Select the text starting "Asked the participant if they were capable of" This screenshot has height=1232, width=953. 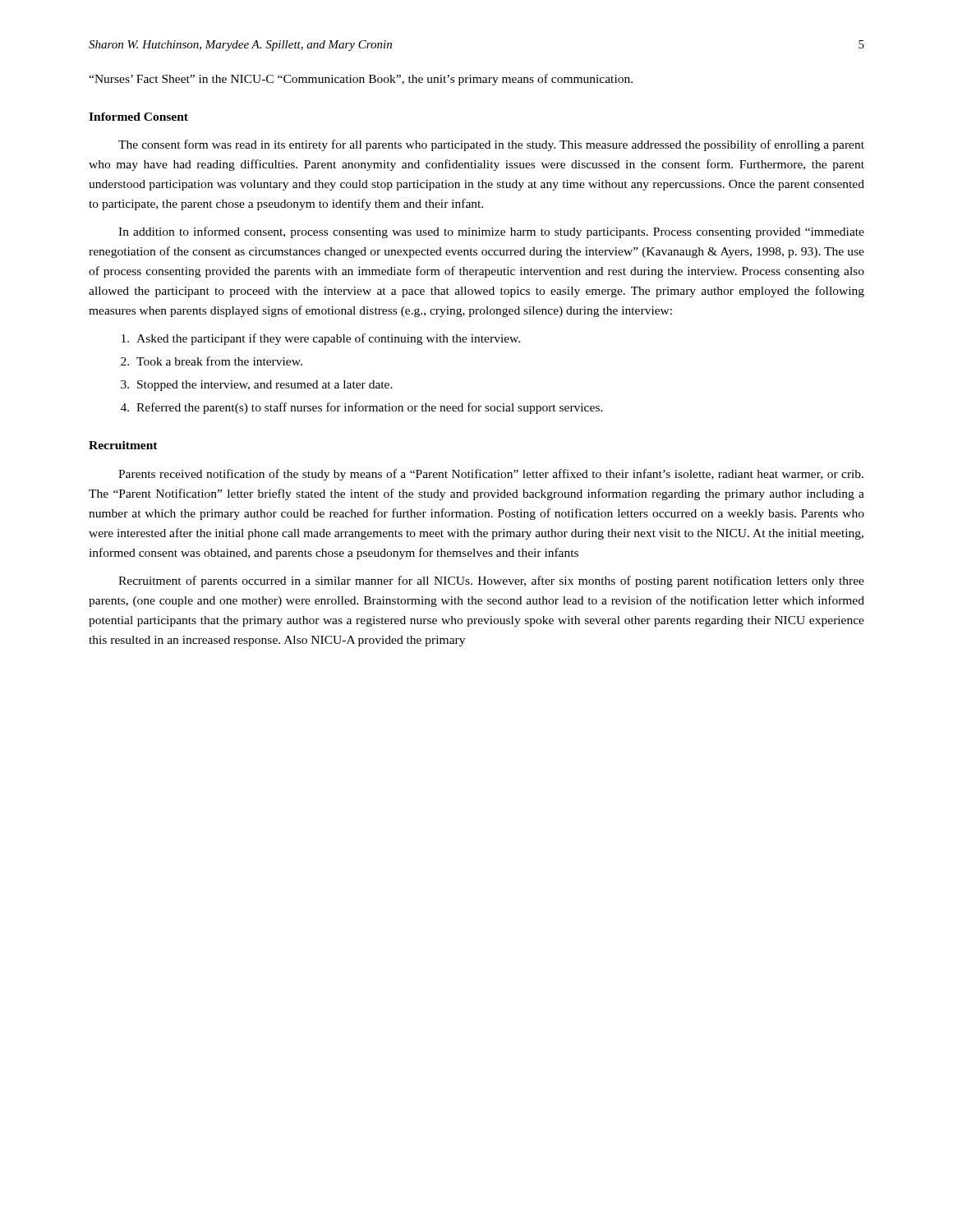329,338
